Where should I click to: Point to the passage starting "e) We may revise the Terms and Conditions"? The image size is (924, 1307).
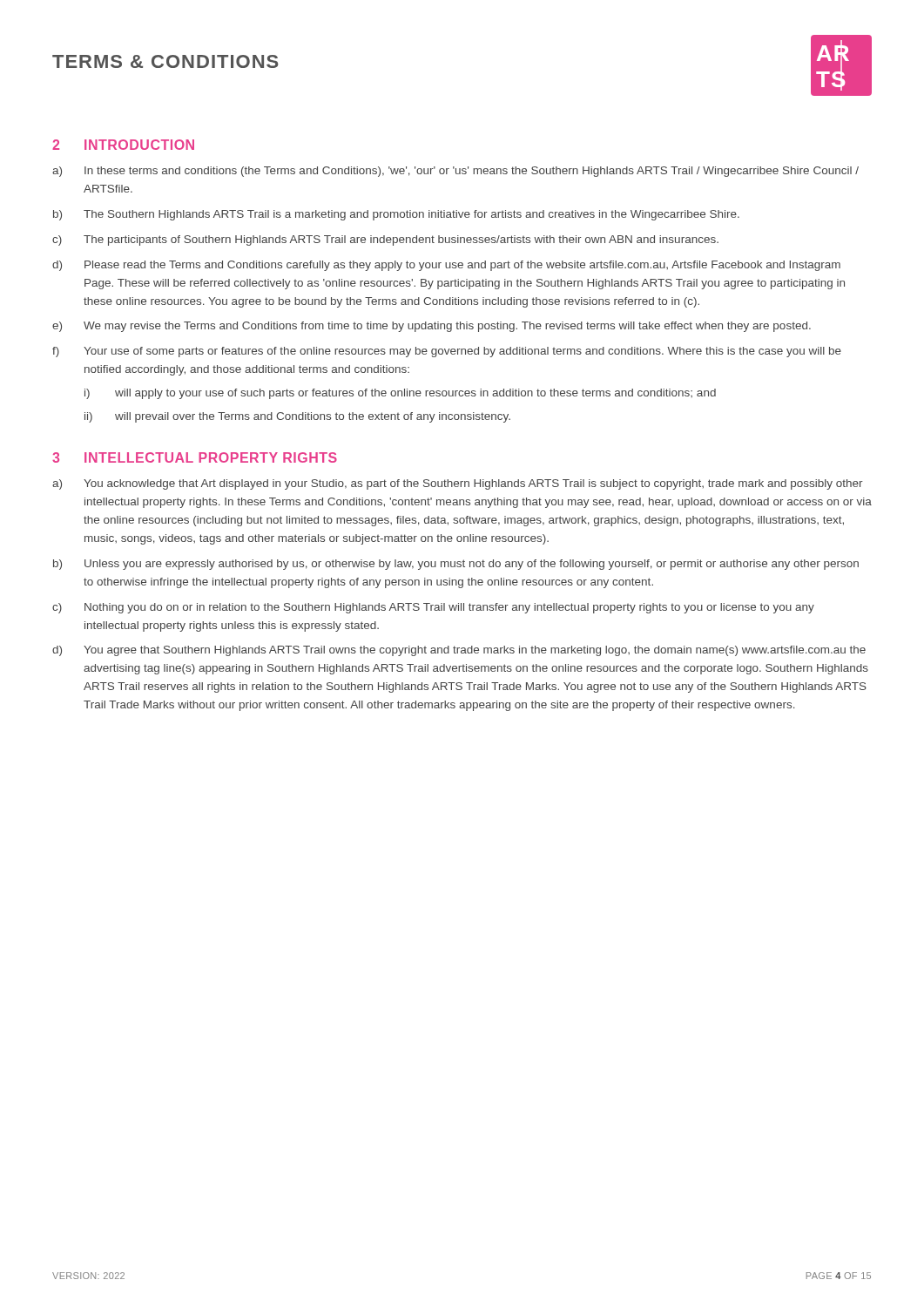tap(462, 327)
